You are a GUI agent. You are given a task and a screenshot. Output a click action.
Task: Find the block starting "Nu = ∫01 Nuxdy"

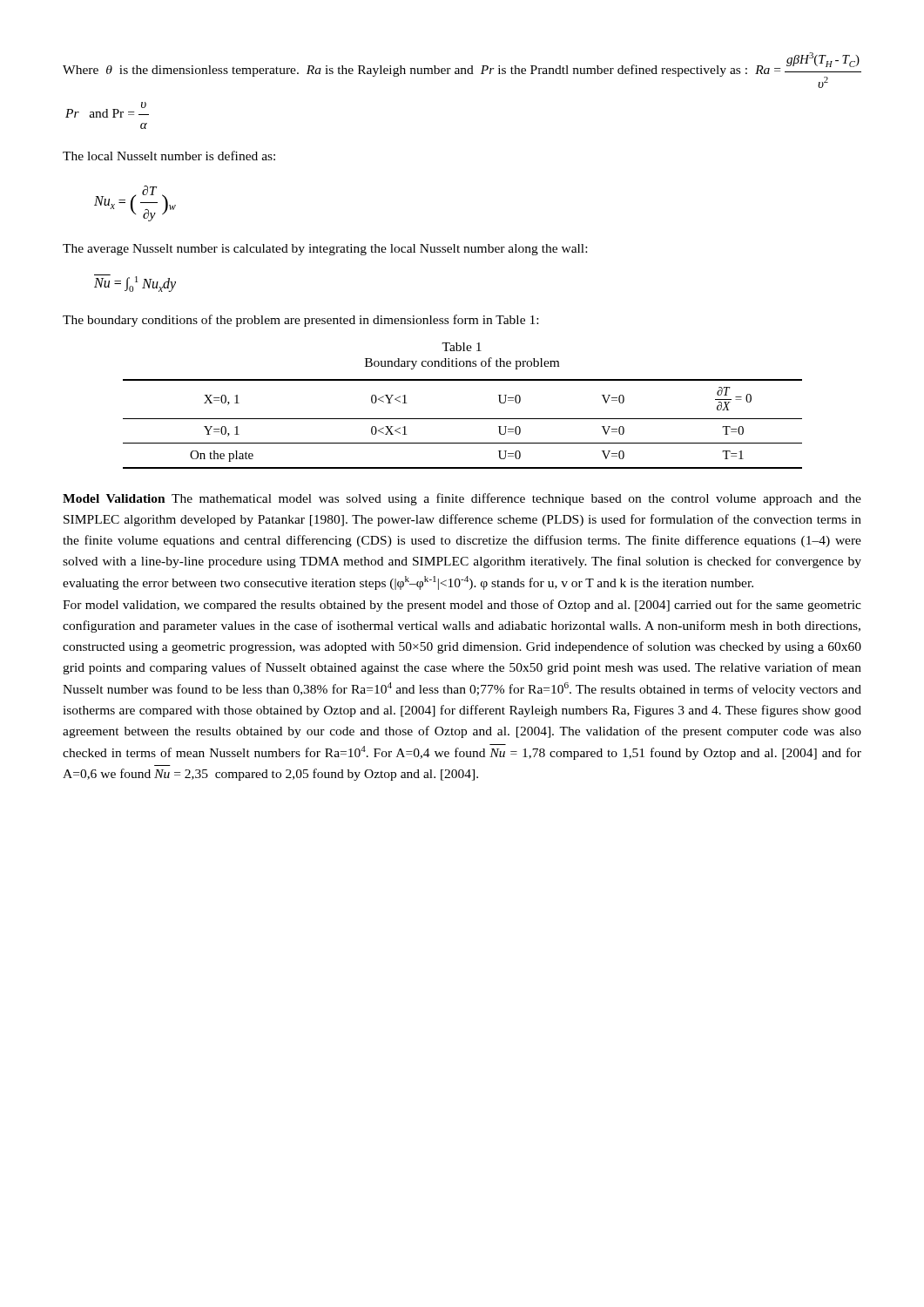(x=135, y=284)
